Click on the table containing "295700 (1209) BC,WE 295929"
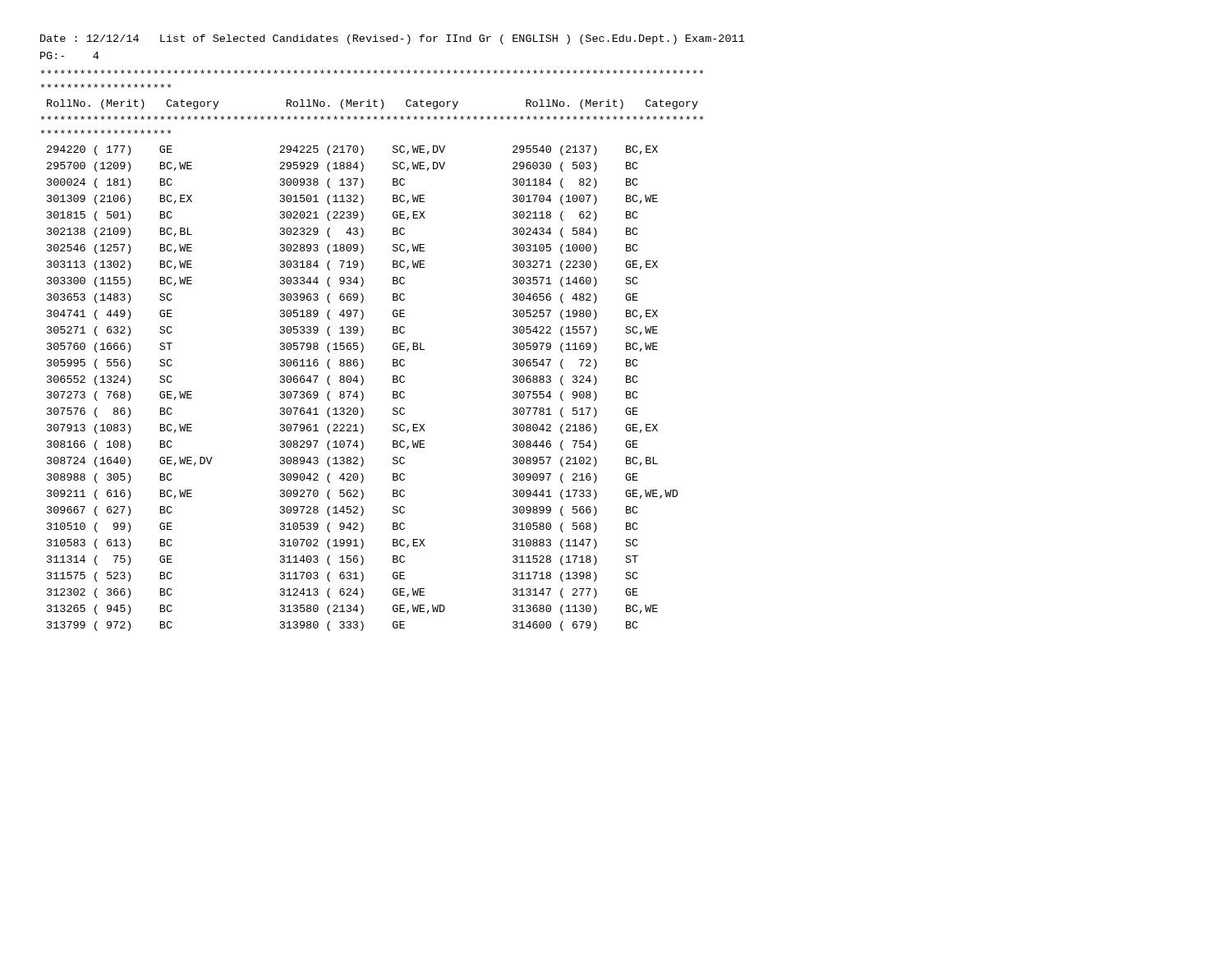This screenshot has width=1232, height=953. [616, 365]
